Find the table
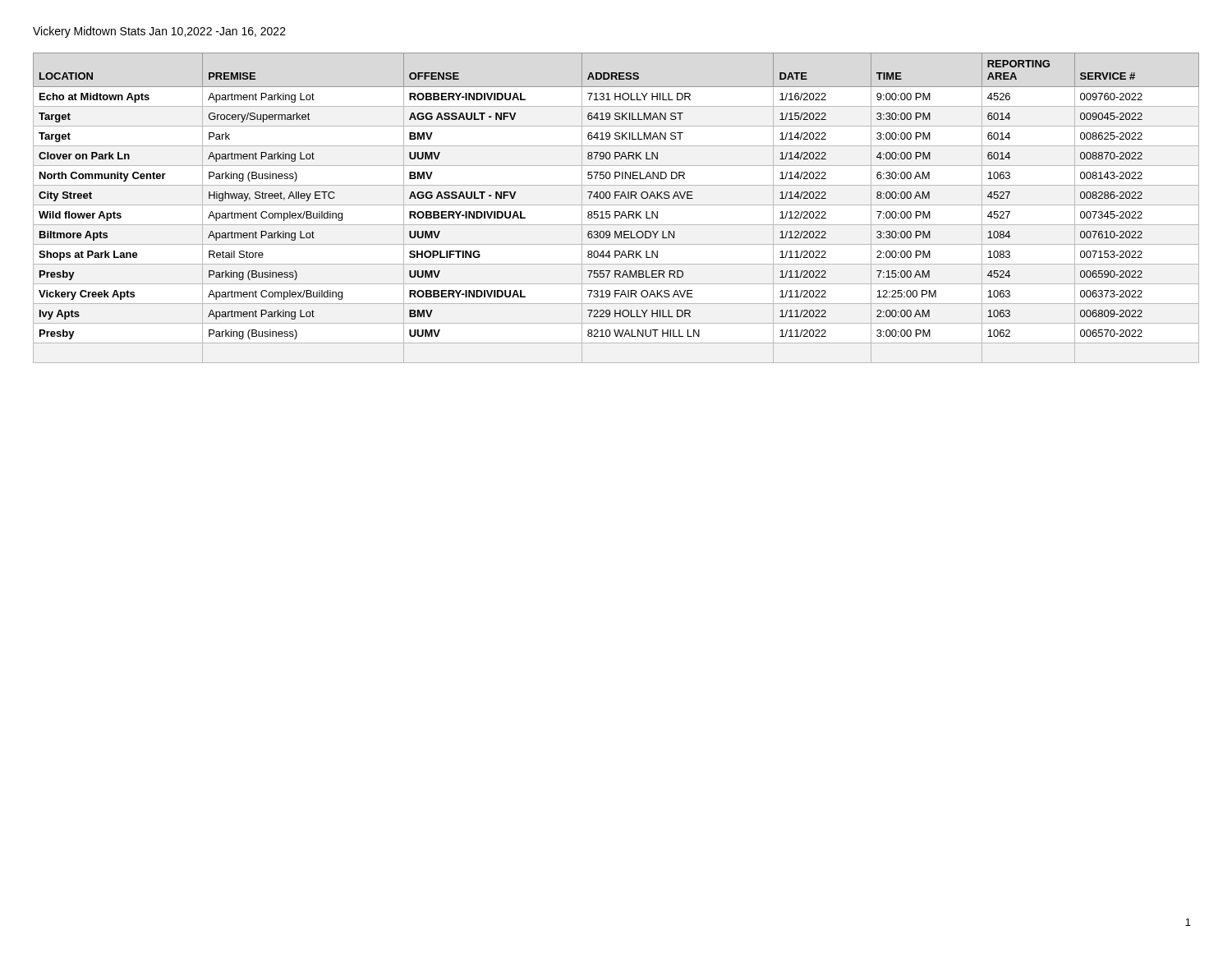Viewport: 1232px width, 953px height. 616,208
